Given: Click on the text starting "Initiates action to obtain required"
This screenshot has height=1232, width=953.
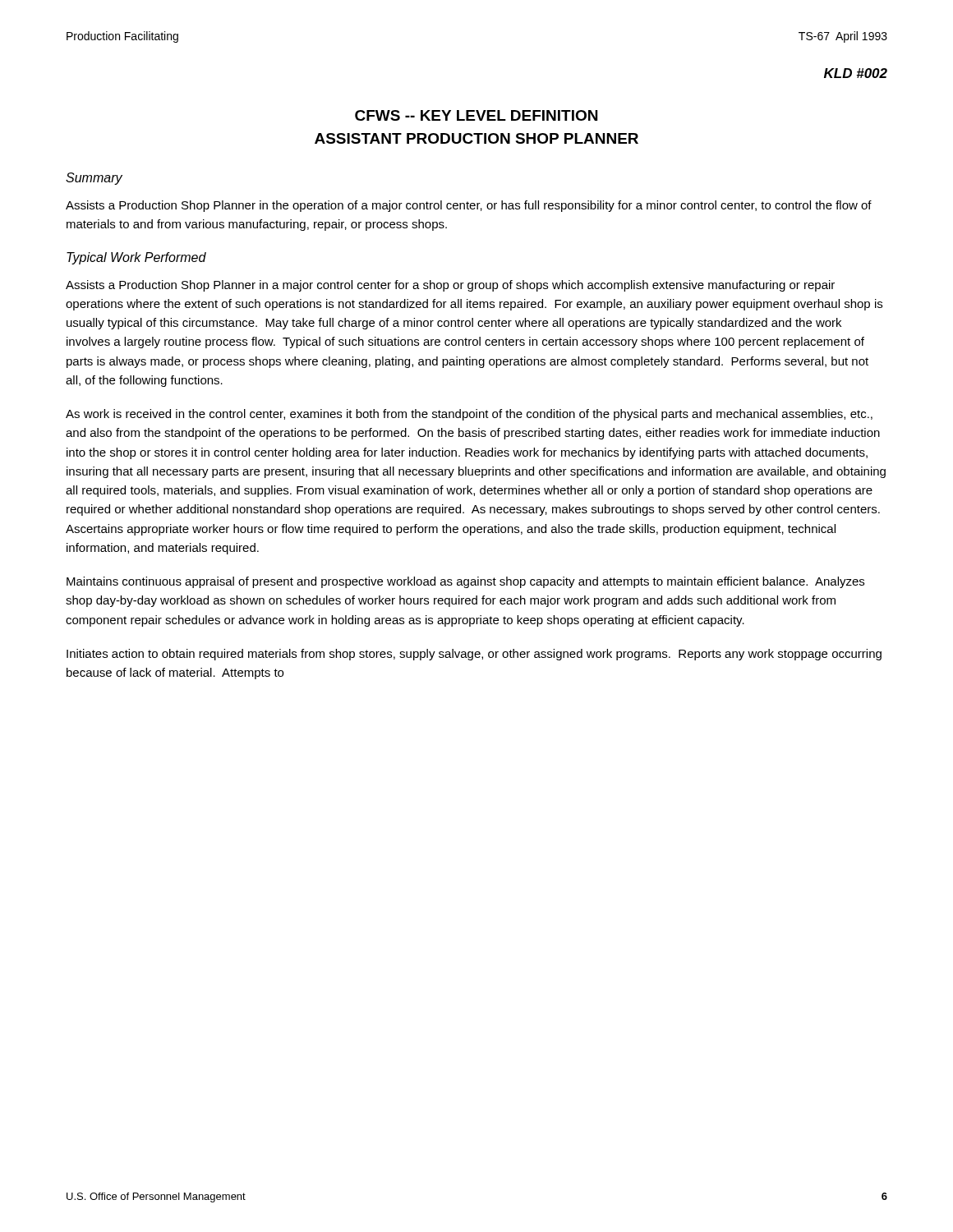Looking at the screenshot, I should [x=474, y=663].
